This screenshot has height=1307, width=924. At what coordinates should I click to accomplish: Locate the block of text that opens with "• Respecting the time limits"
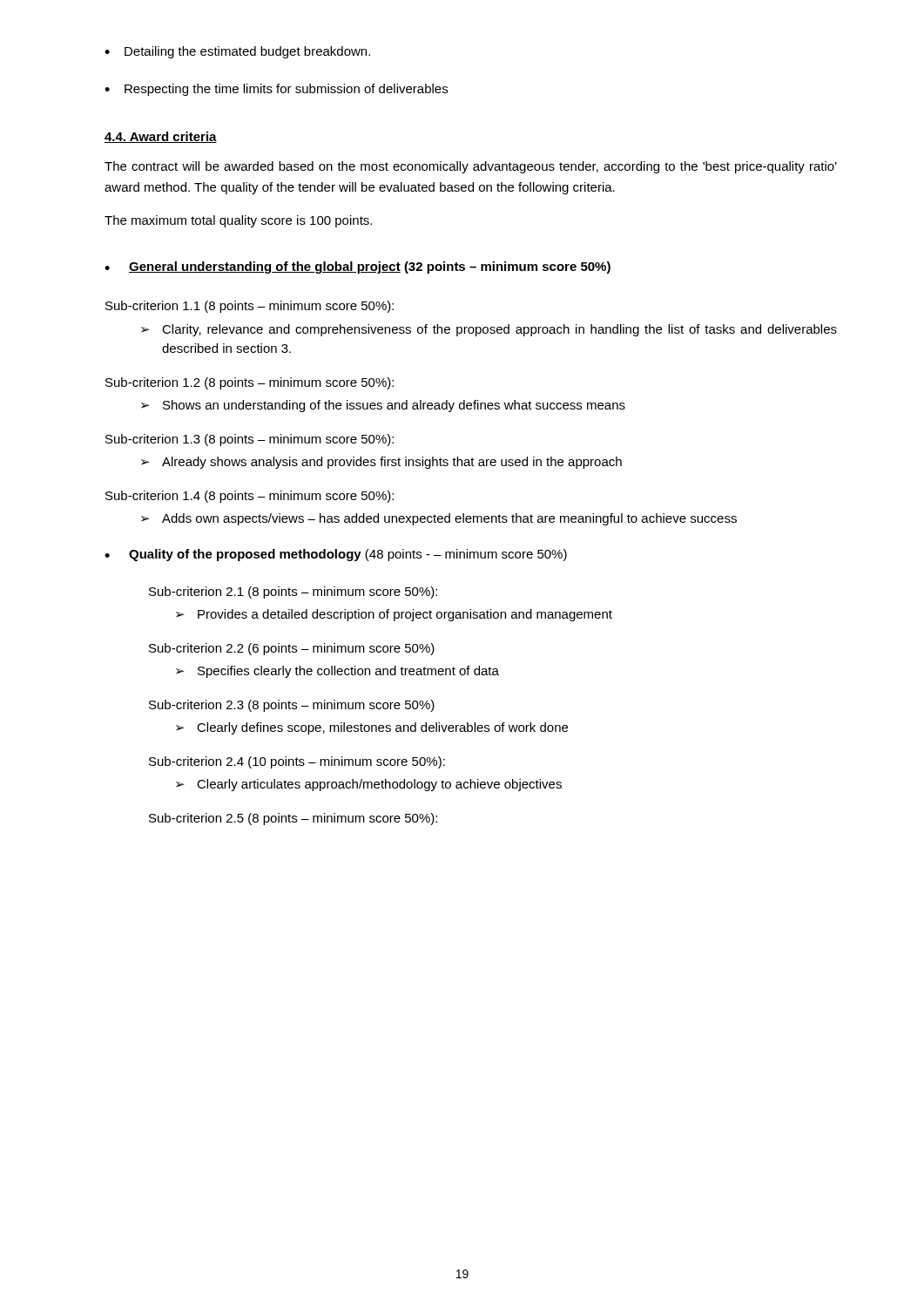pos(276,90)
